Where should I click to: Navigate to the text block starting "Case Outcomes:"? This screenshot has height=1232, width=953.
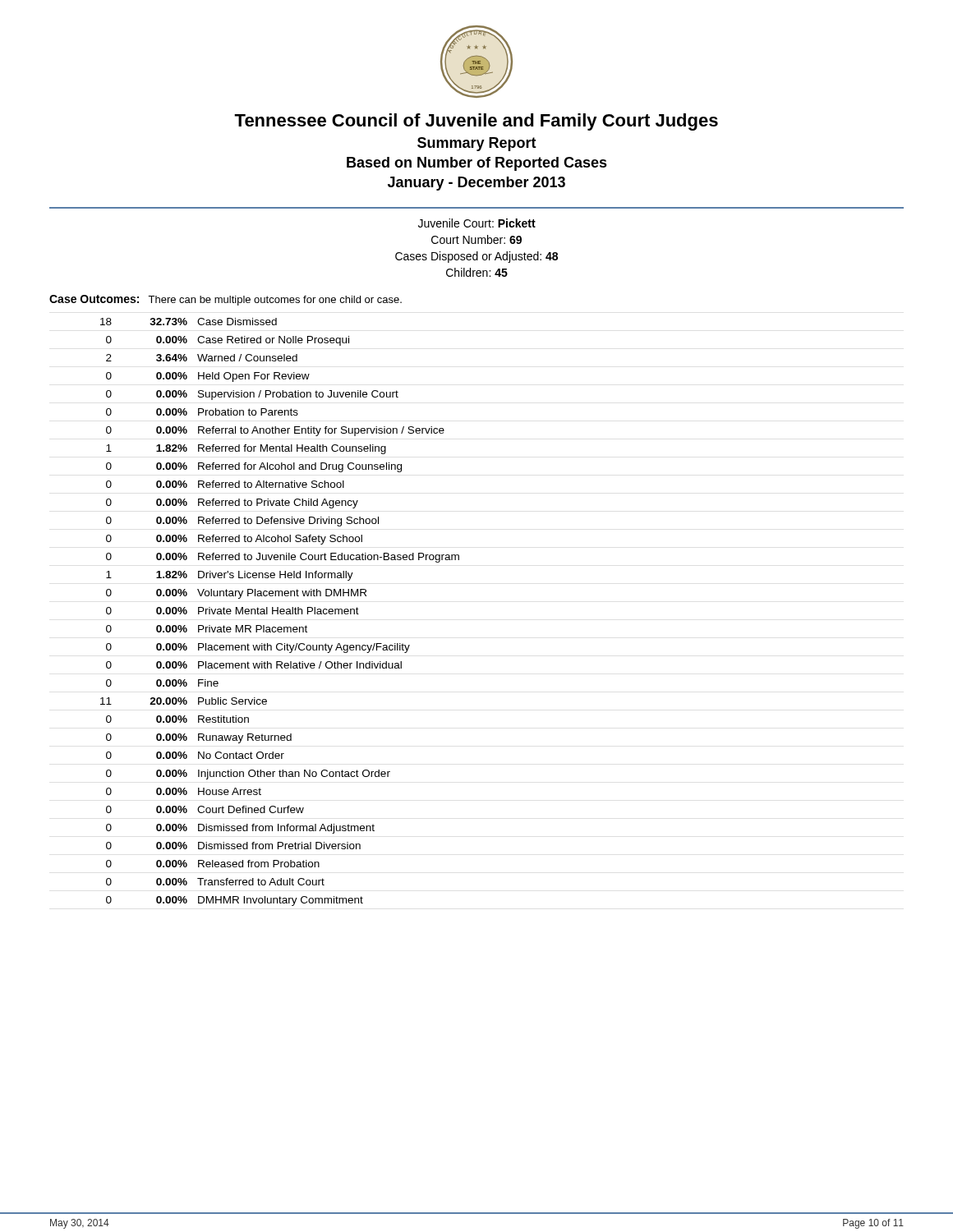(95, 299)
